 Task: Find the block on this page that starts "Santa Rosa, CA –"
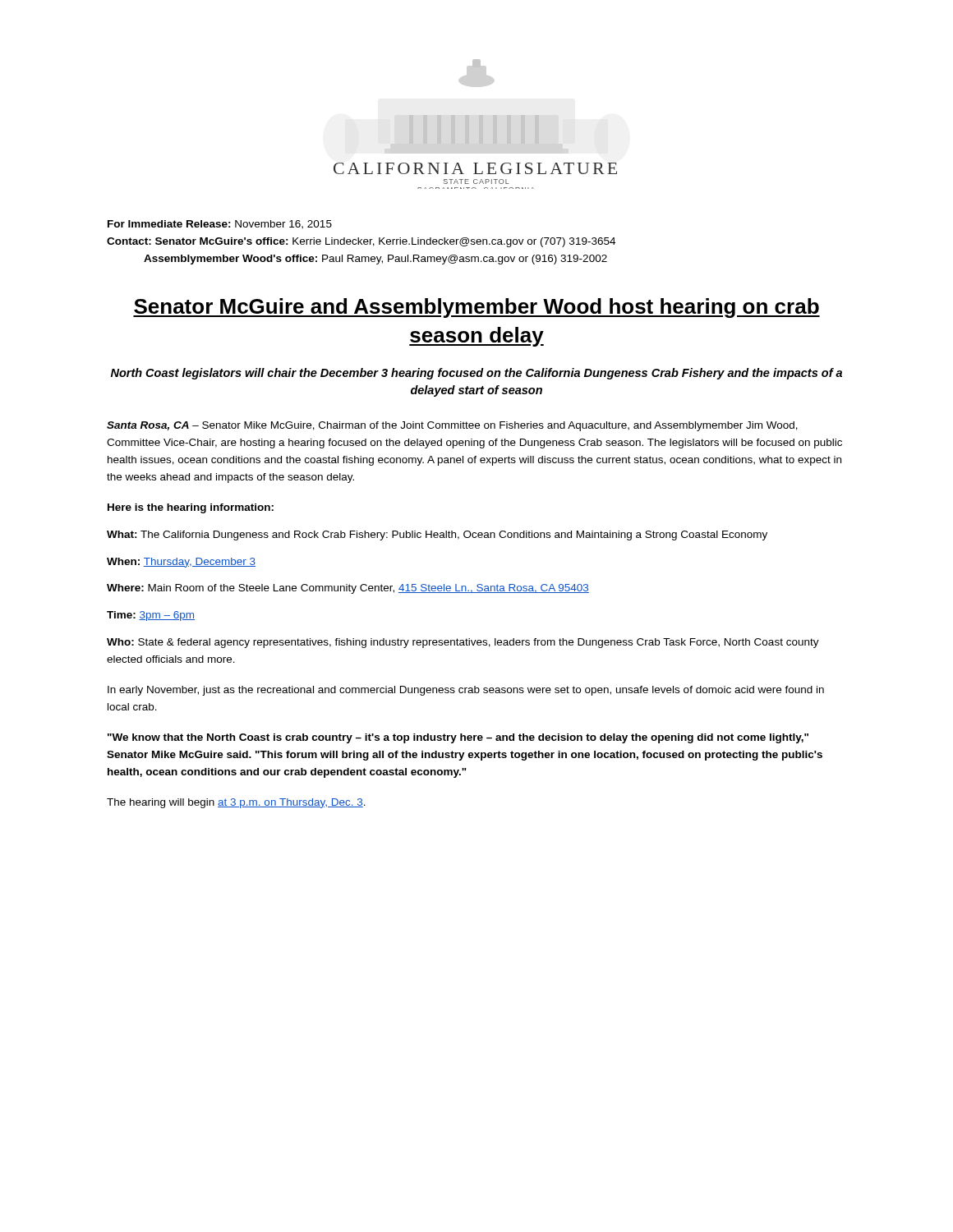click(x=475, y=451)
